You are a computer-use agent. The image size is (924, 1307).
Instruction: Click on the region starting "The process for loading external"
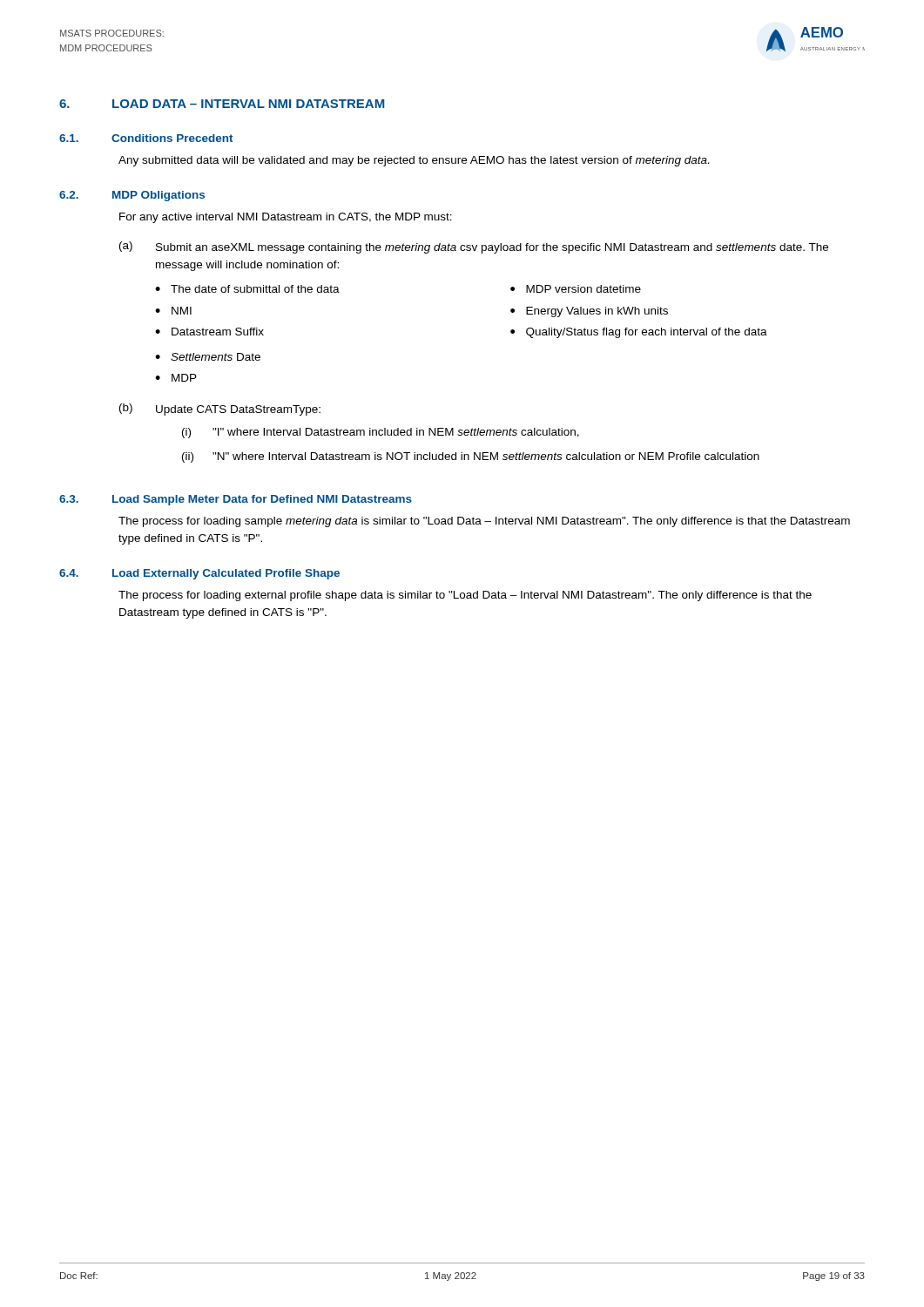coord(465,604)
